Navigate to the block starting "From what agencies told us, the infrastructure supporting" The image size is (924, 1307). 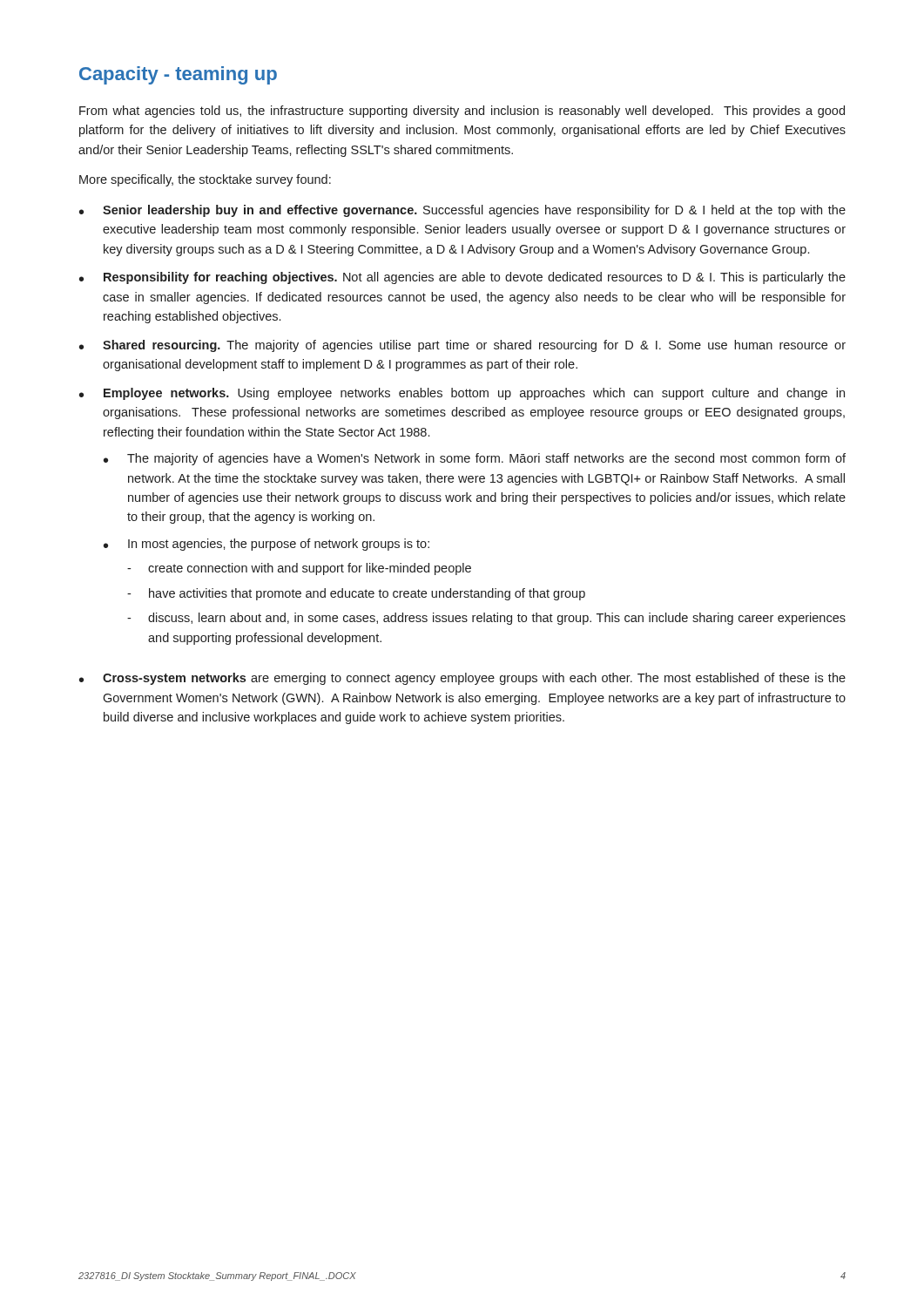pos(462,130)
